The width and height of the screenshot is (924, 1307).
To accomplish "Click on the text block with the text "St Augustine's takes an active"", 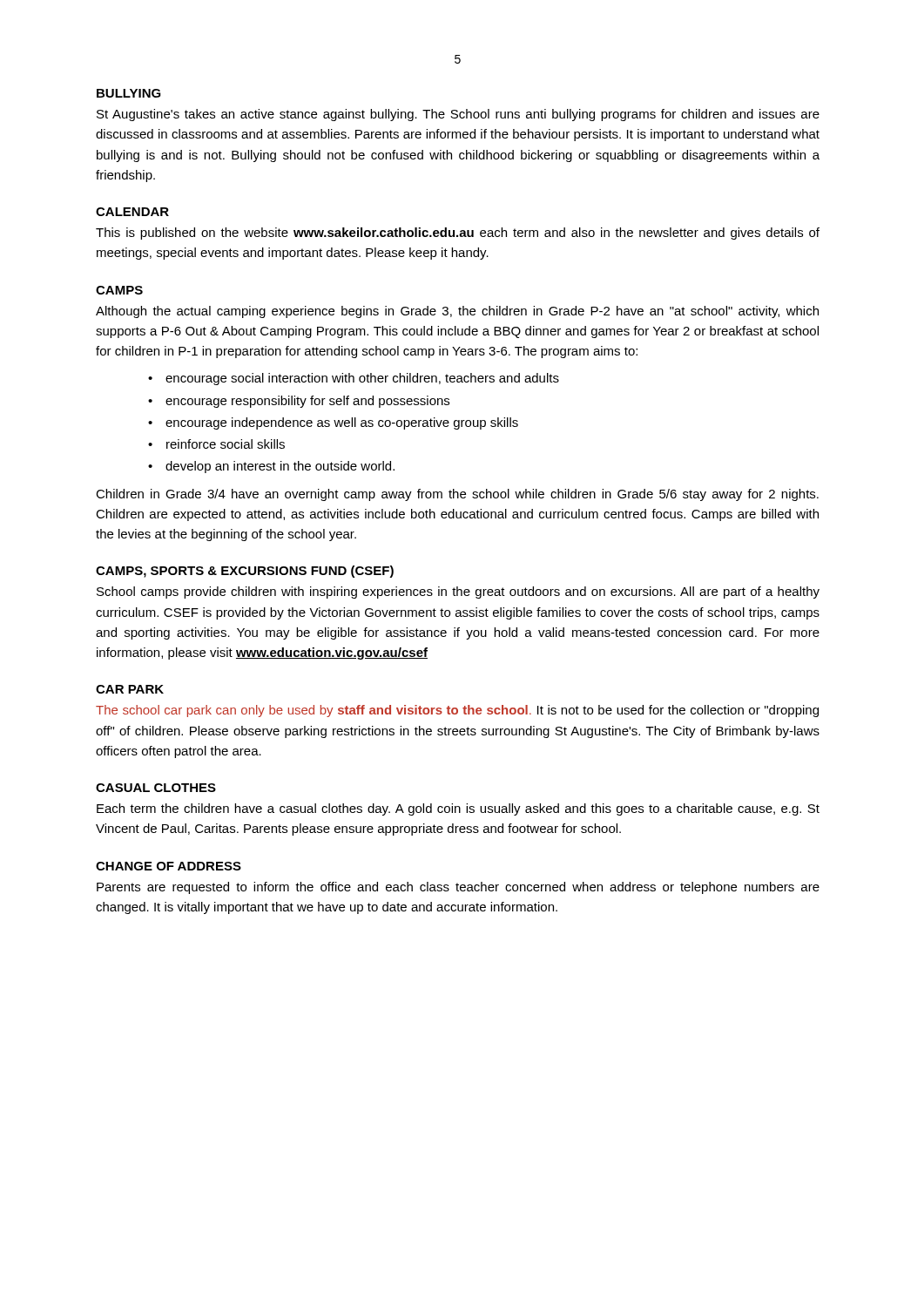I will (458, 144).
